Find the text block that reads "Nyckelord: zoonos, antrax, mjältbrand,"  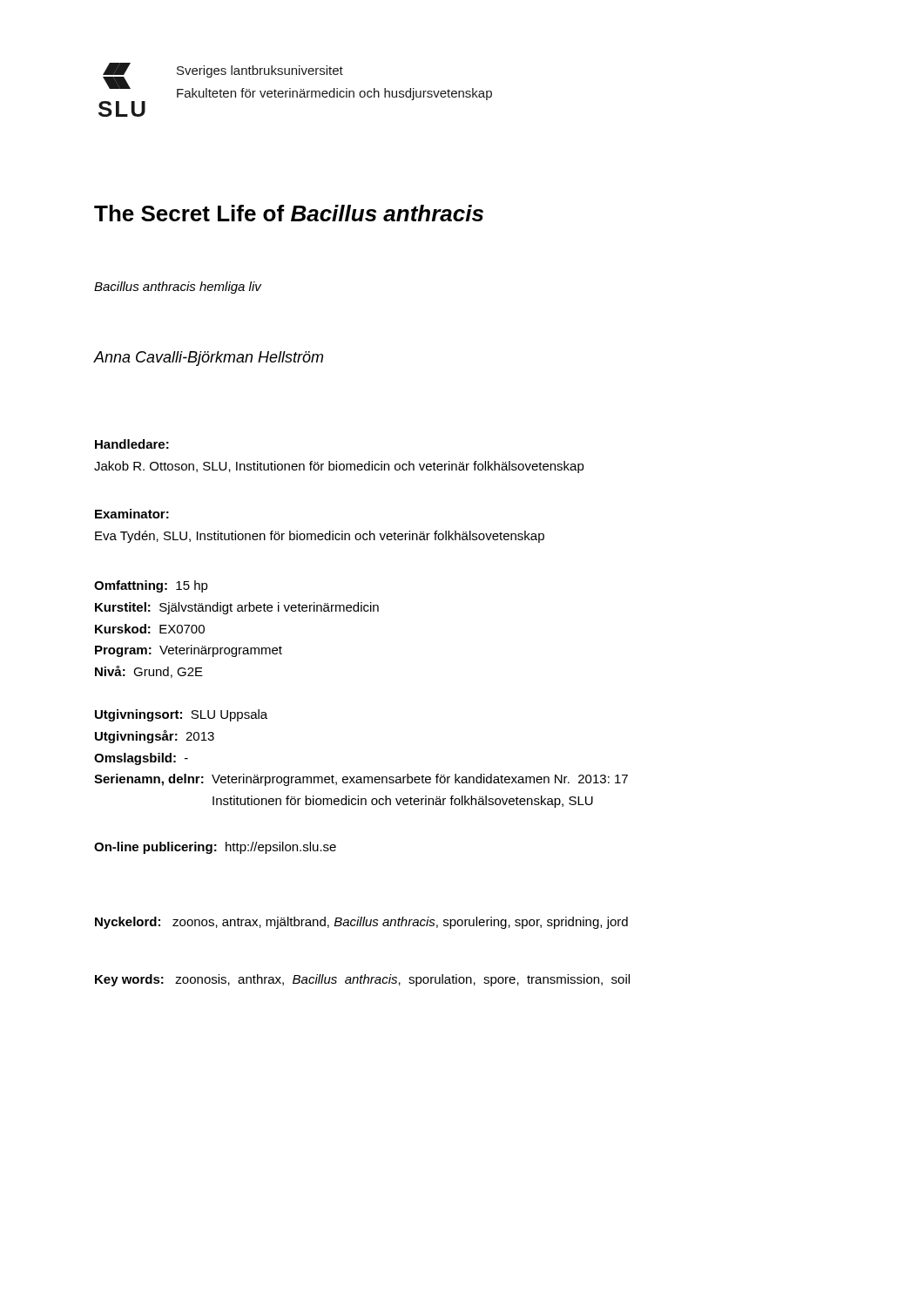(361, 921)
